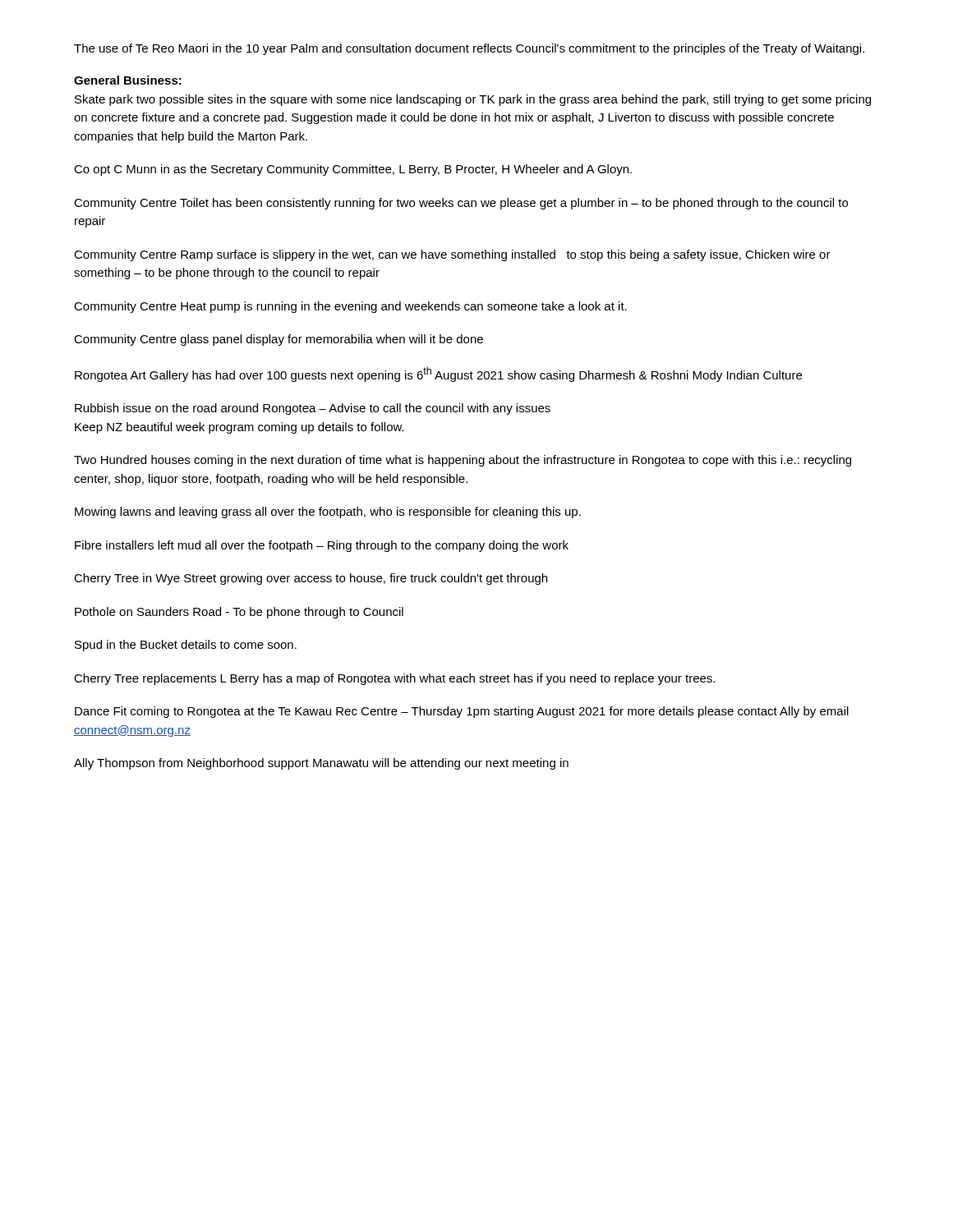Select the text block containing "Community Centre Ramp surface is slippery in the"
This screenshot has width=953, height=1232.
tap(452, 263)
